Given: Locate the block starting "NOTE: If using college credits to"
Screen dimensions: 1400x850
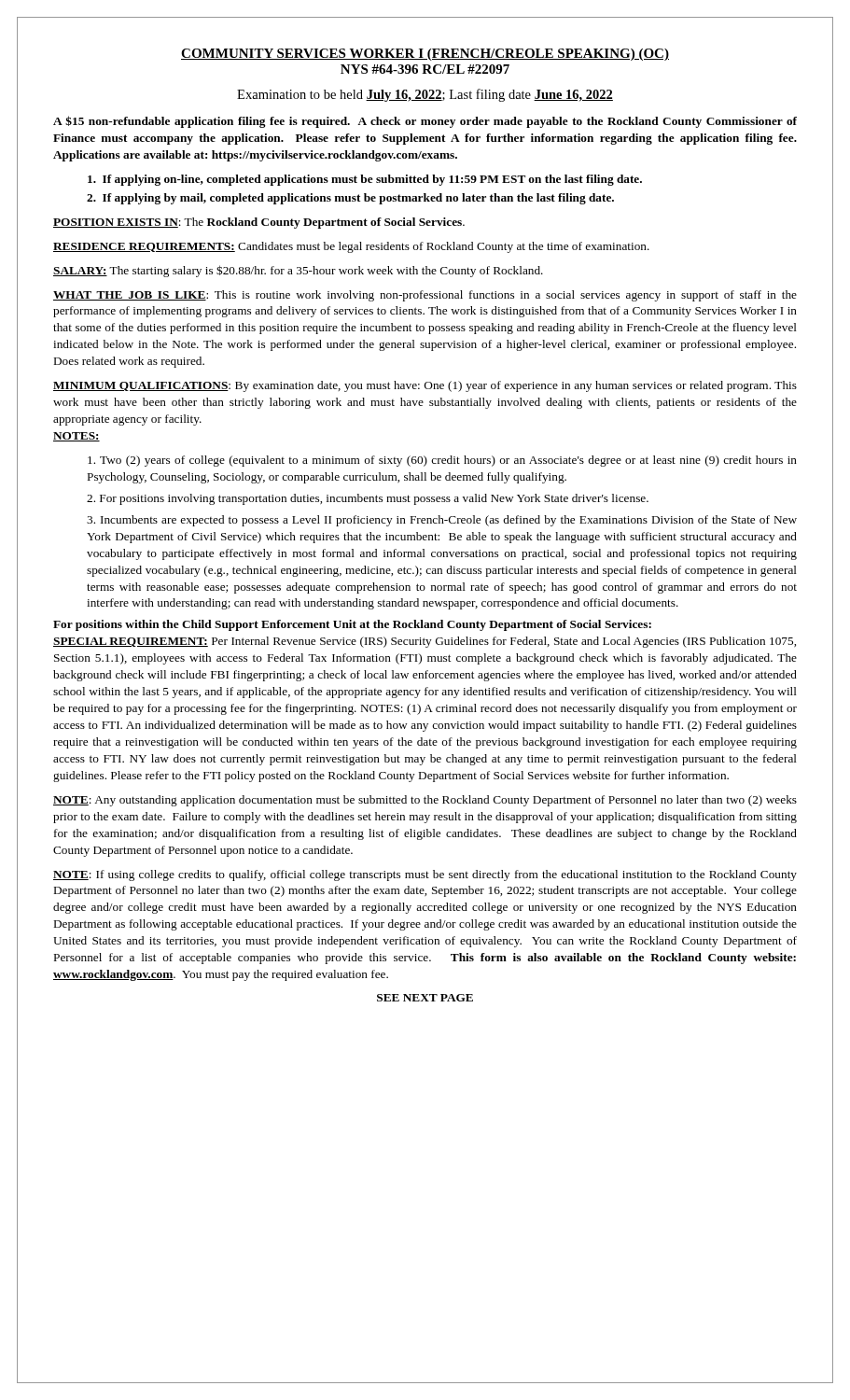Looking at the screenshot, I should pos(425,924).
